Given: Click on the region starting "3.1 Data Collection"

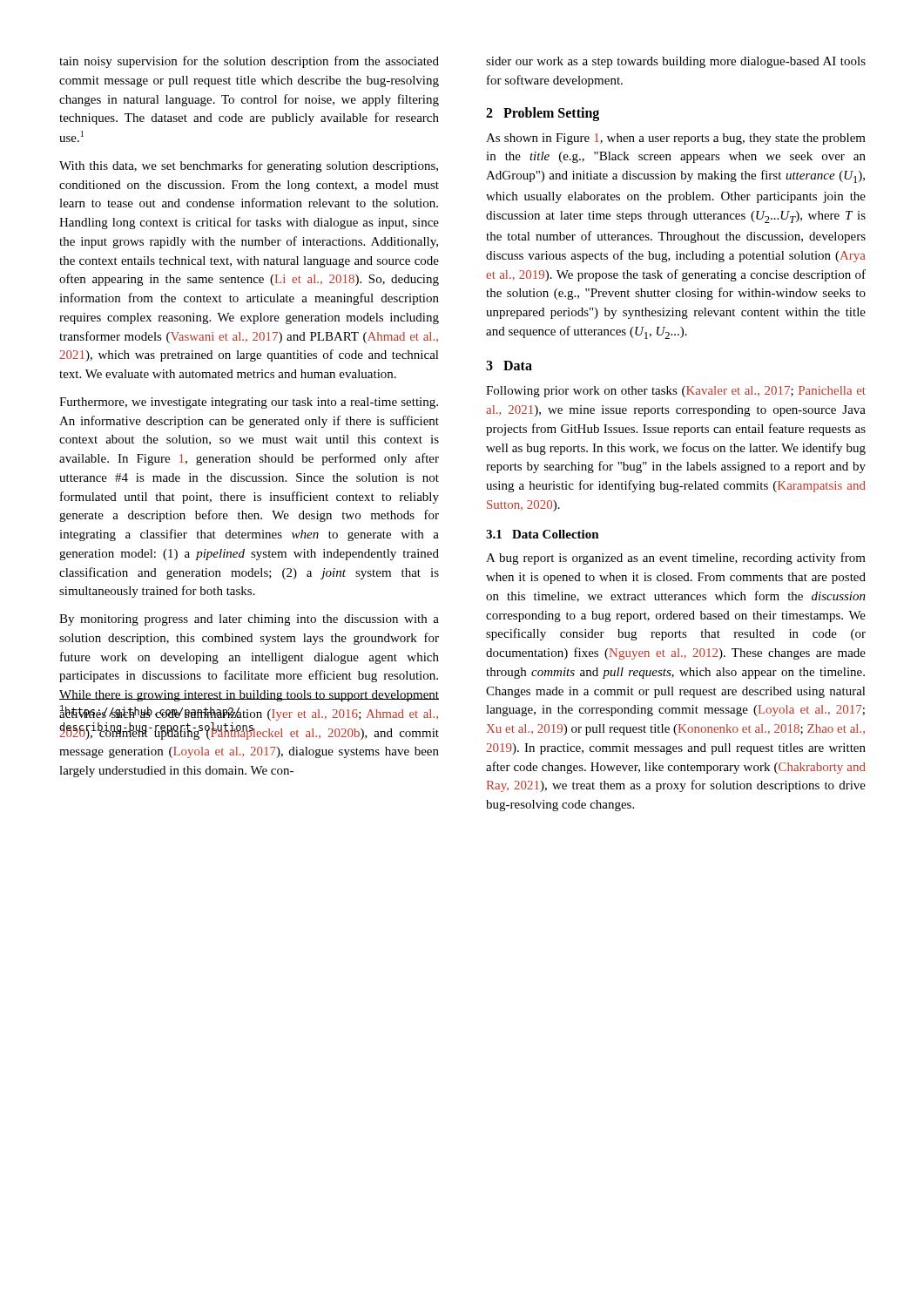Looking at the screenshot, I should pyautogui.click(x=543, y=534).
